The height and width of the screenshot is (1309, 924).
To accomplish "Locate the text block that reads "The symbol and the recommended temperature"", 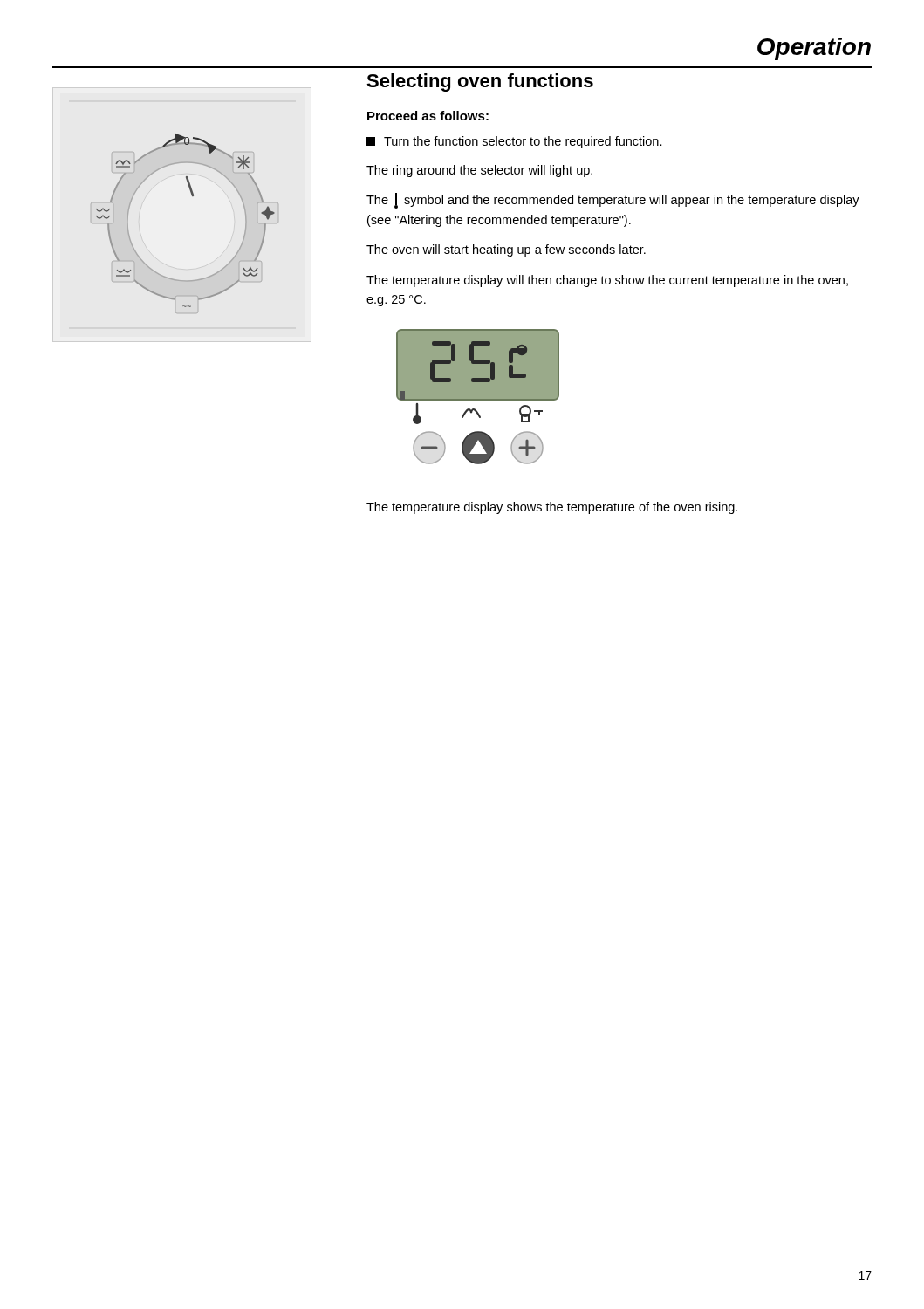I will click(613, 210).
